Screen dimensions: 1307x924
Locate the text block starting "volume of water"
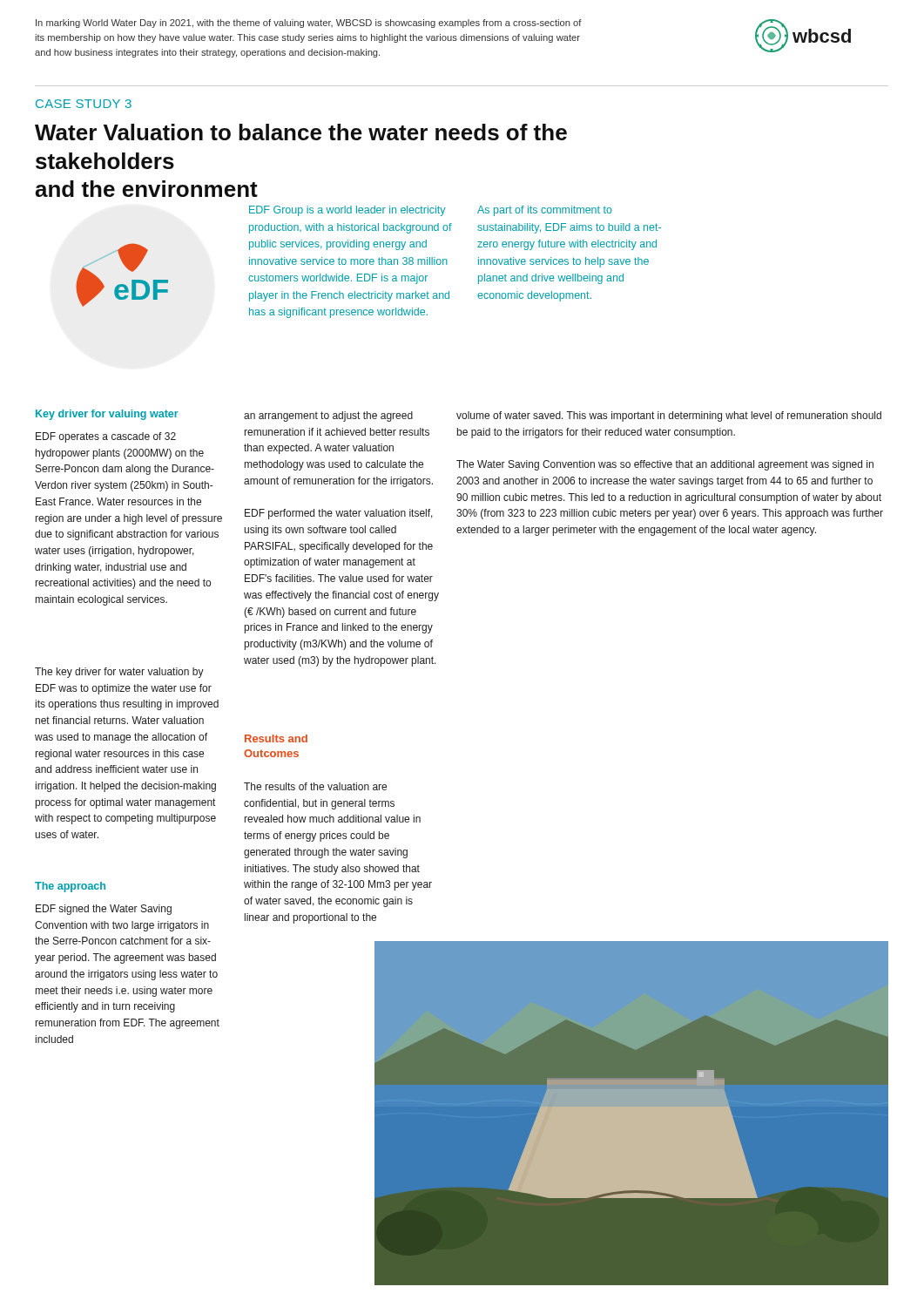[x=670, y=473]
